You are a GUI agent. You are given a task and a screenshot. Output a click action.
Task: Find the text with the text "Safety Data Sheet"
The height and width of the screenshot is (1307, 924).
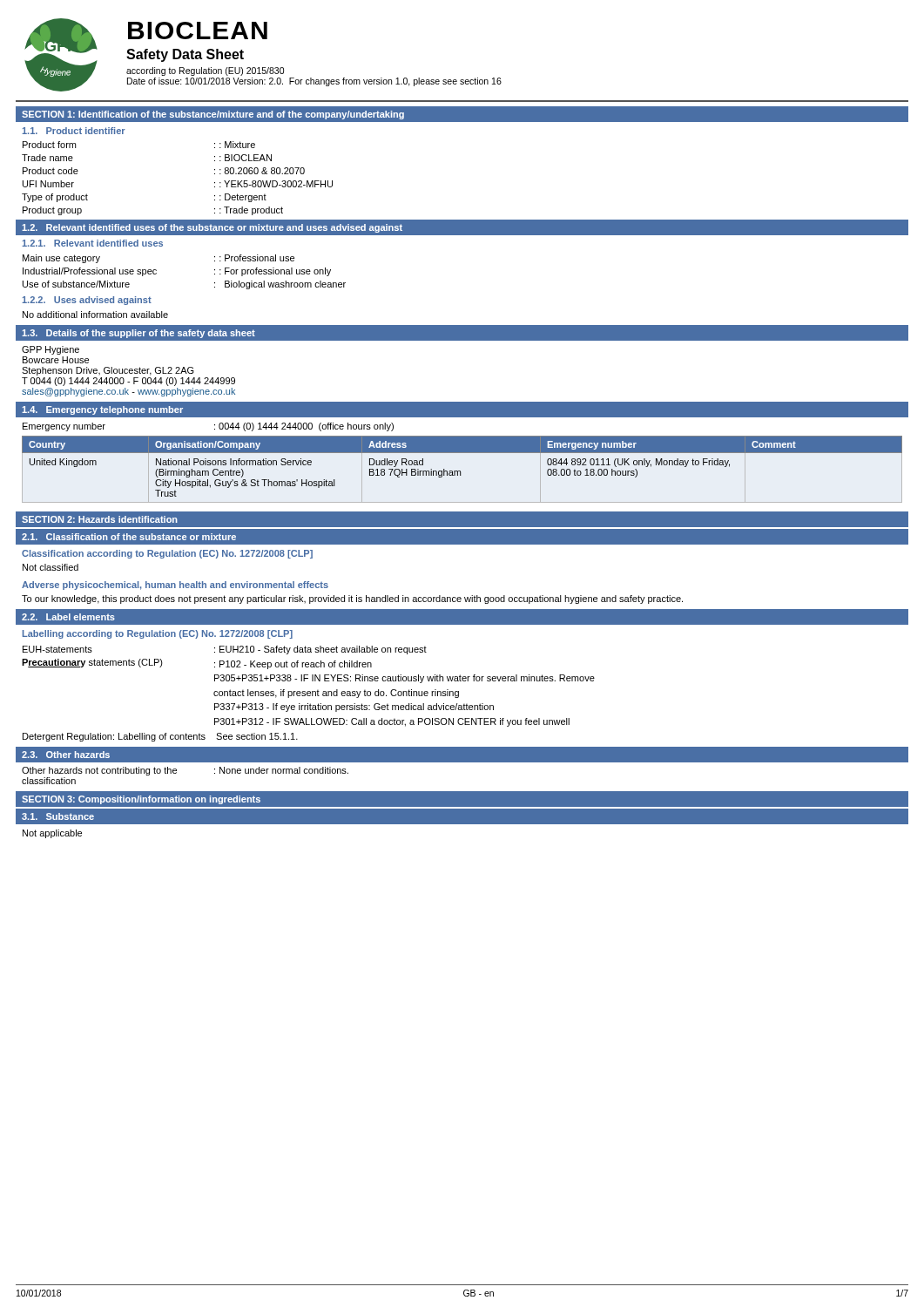click(x=185, y=54)
